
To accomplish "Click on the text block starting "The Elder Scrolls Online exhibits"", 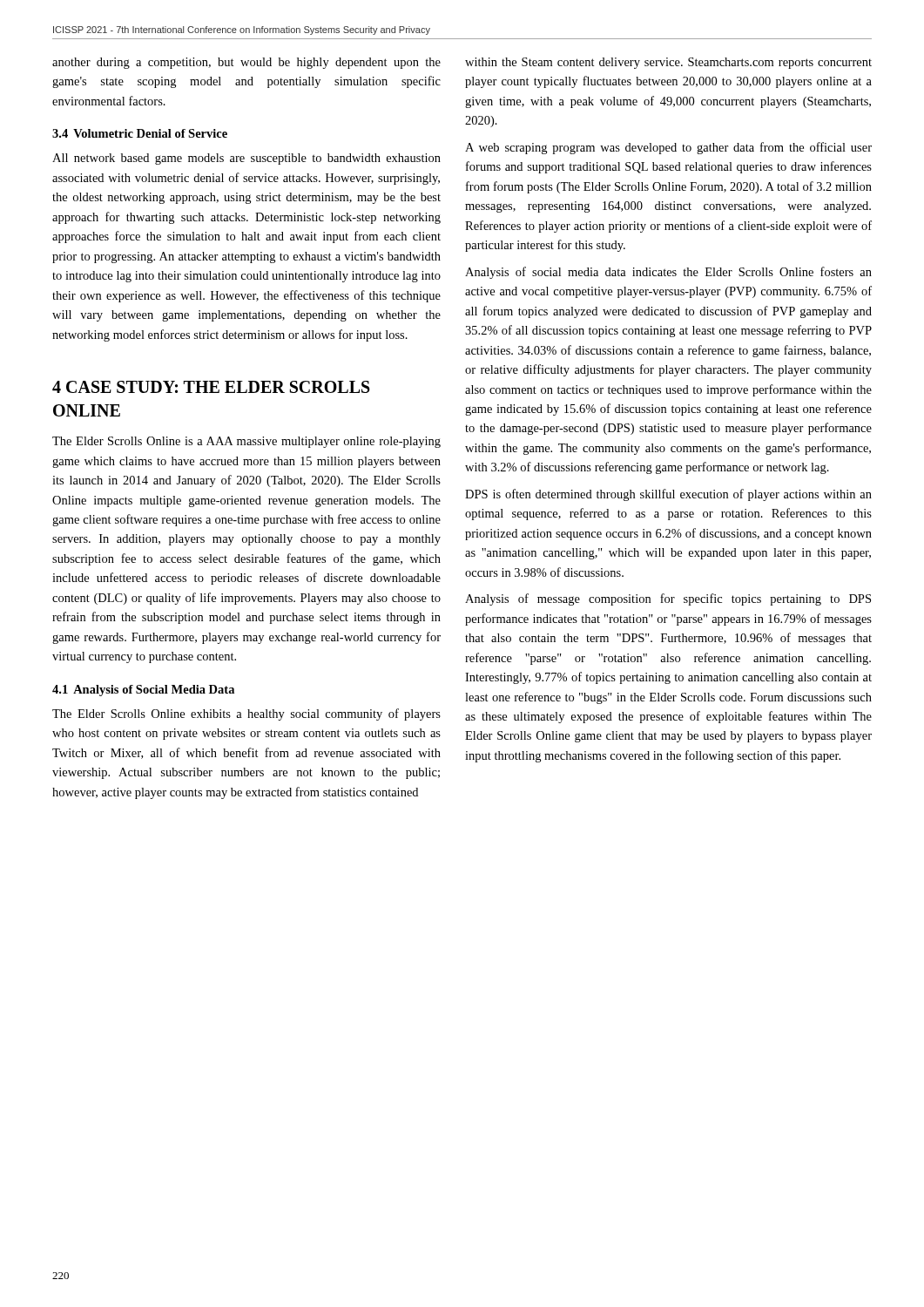I will coord(246,753).
